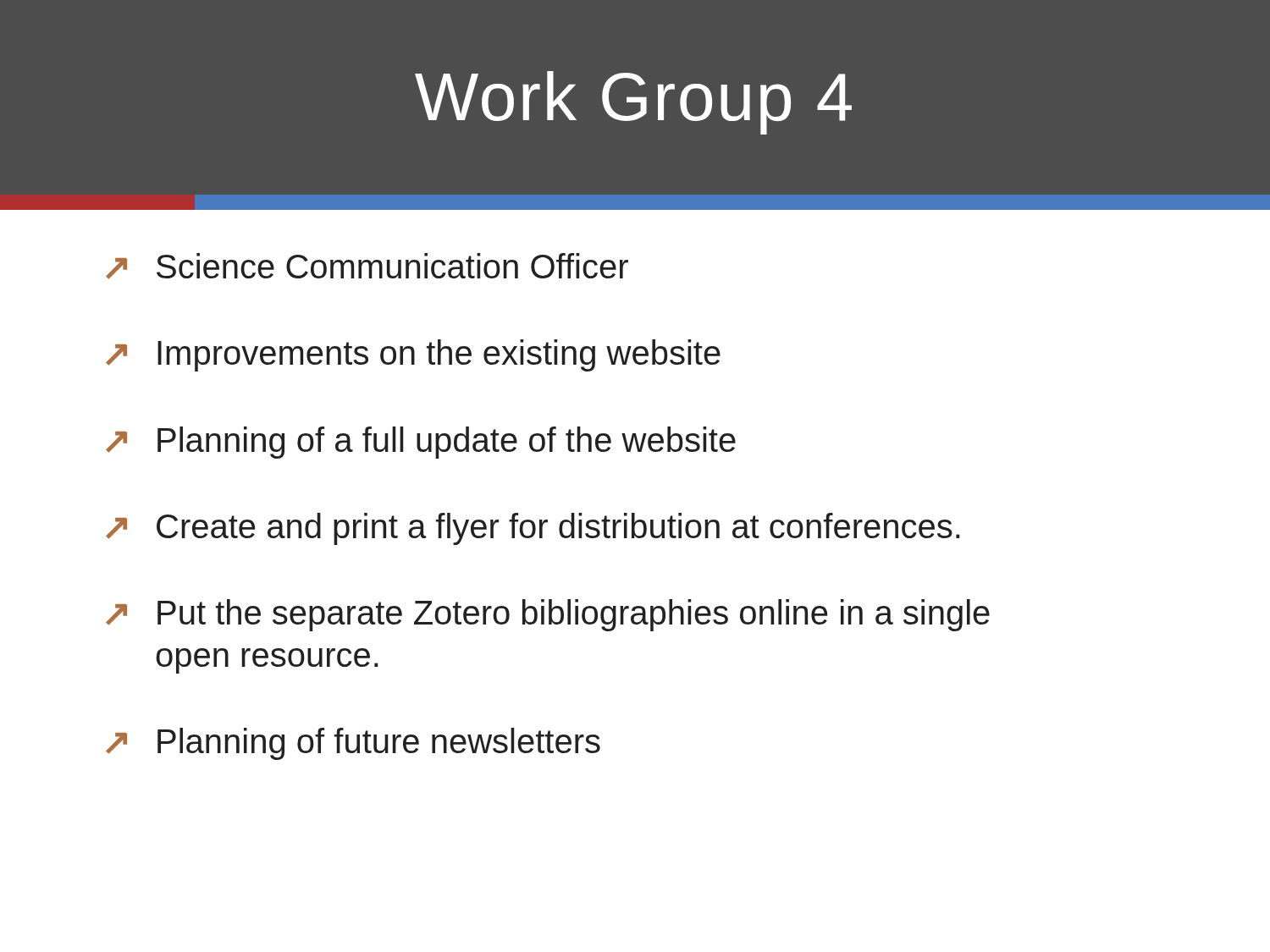1270x952 pixels.
Task: Locate the list item that says "↗ Planning of a"
Action: (x=419, y=440)
